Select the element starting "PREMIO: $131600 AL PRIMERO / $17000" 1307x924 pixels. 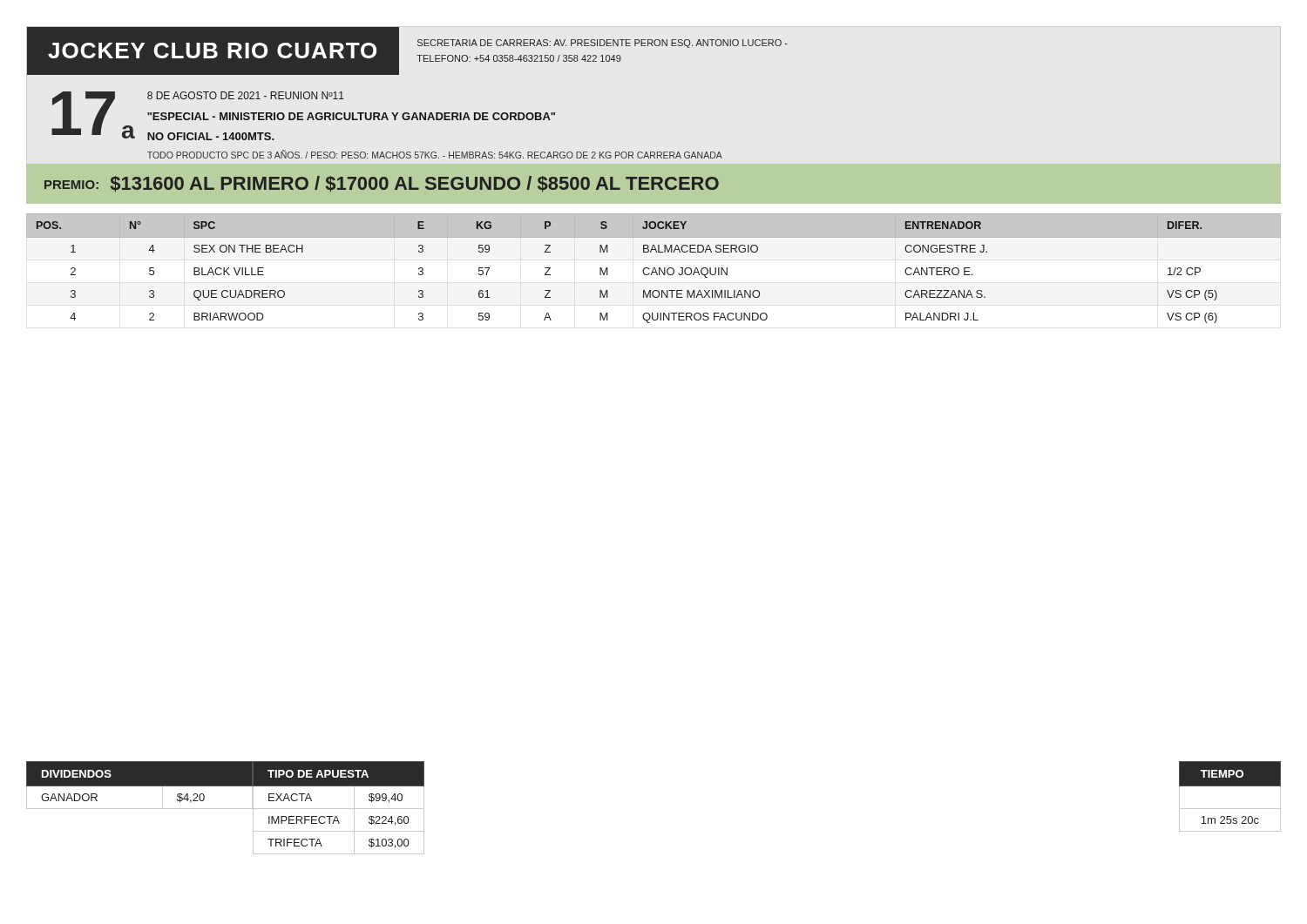coord(381,184)
